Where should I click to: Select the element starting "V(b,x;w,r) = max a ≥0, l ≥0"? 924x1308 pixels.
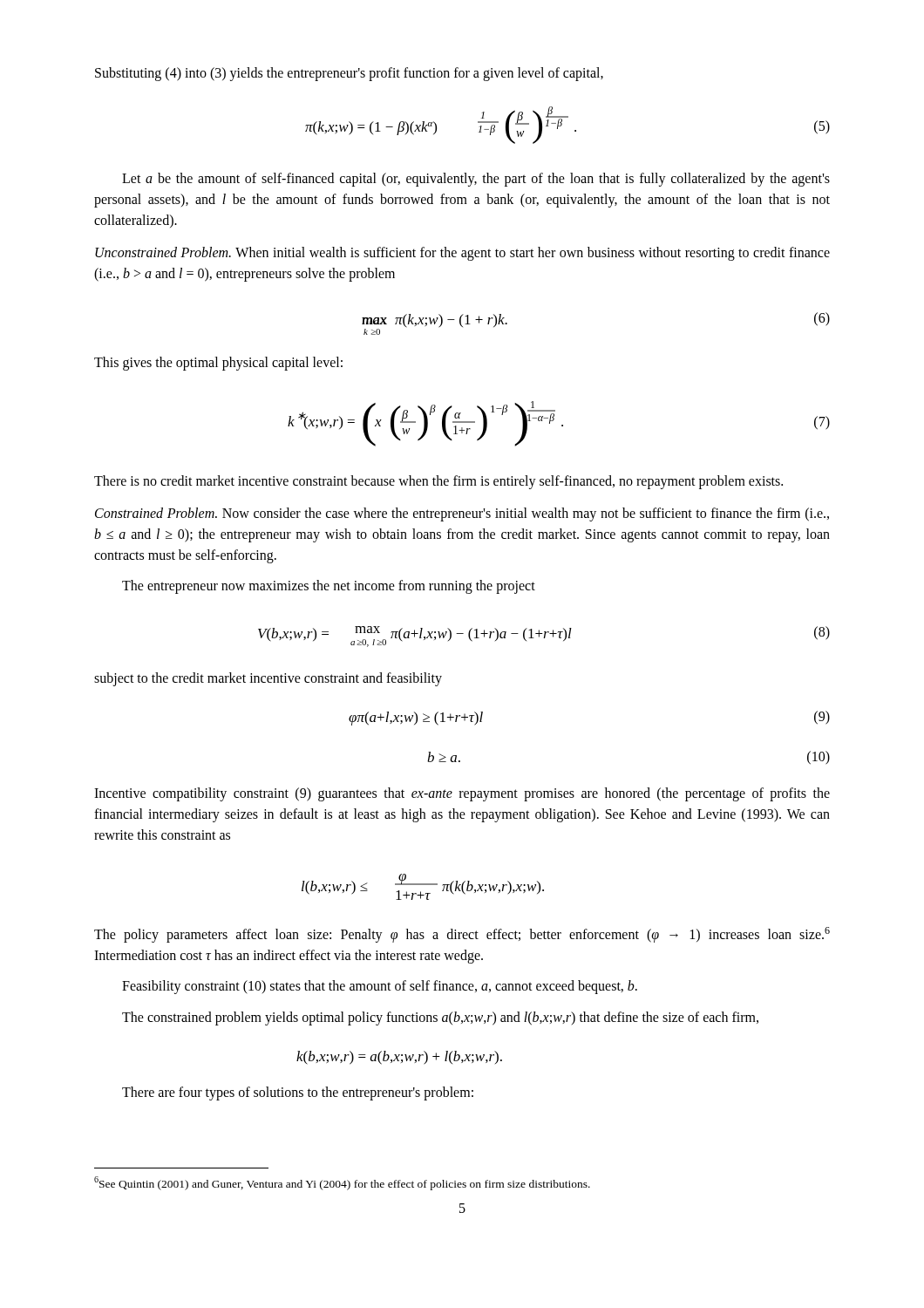(x=462, y=632)
